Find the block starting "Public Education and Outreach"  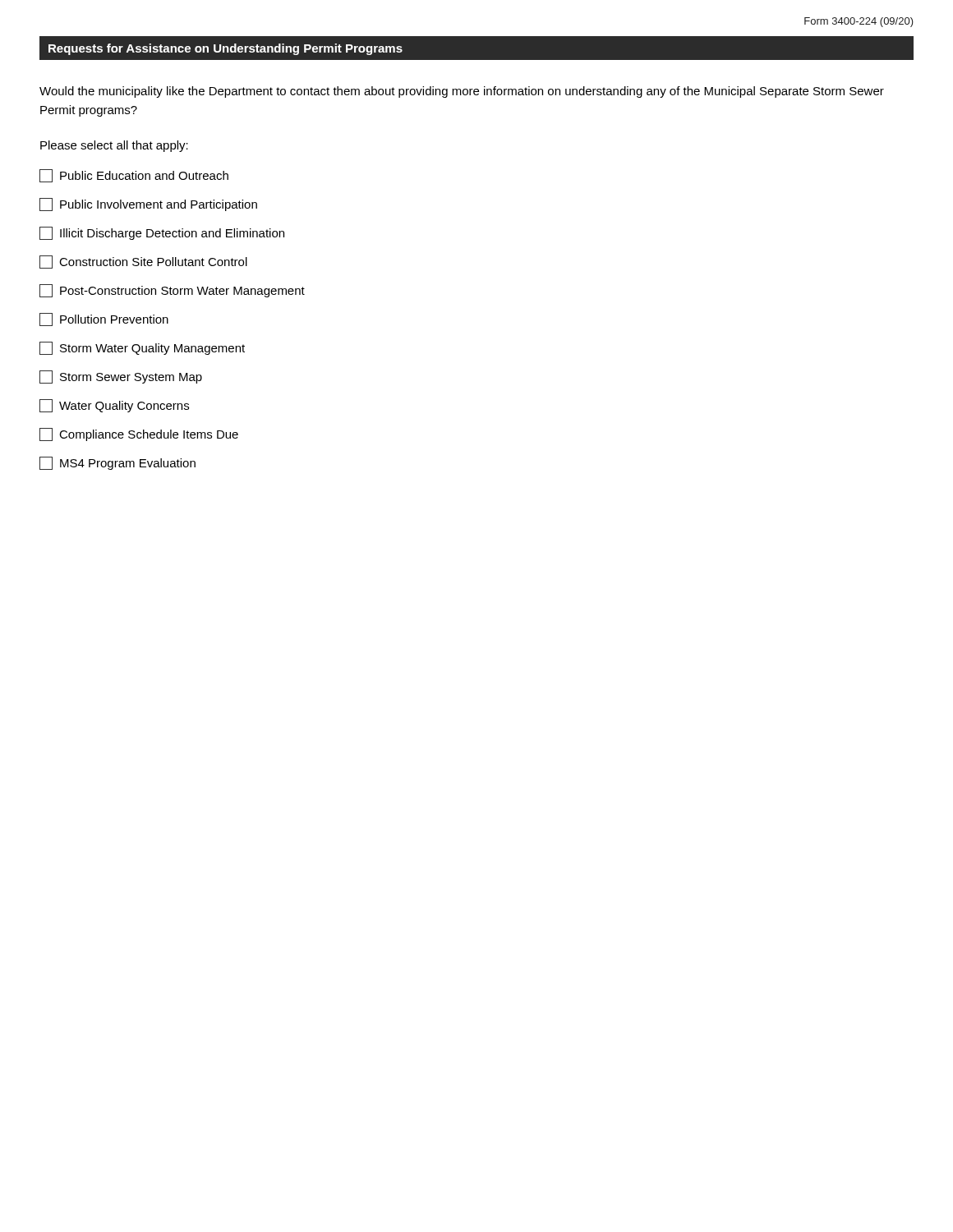(x=134, y=175)
